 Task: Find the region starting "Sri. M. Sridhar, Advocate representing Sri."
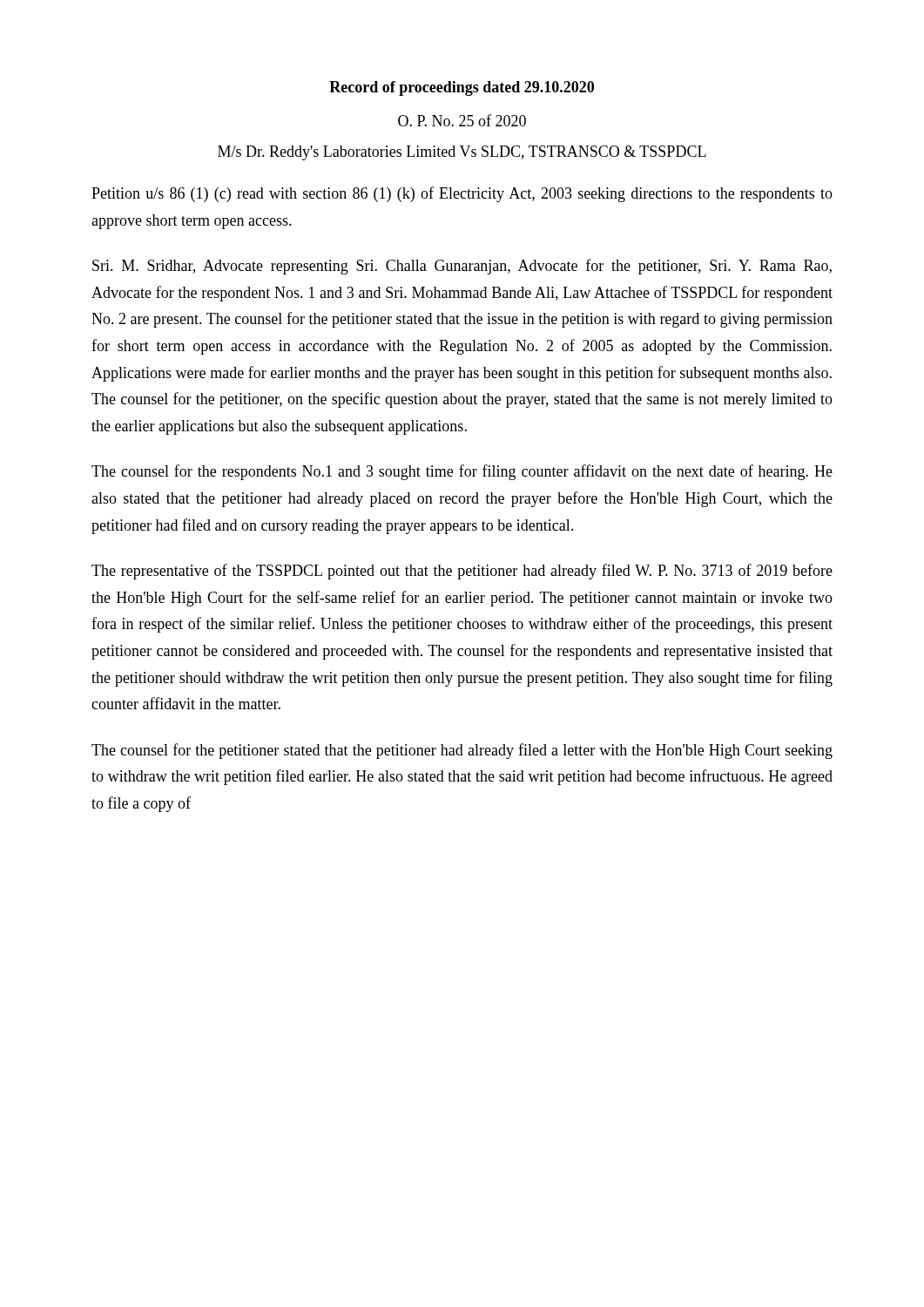(462, 346)
